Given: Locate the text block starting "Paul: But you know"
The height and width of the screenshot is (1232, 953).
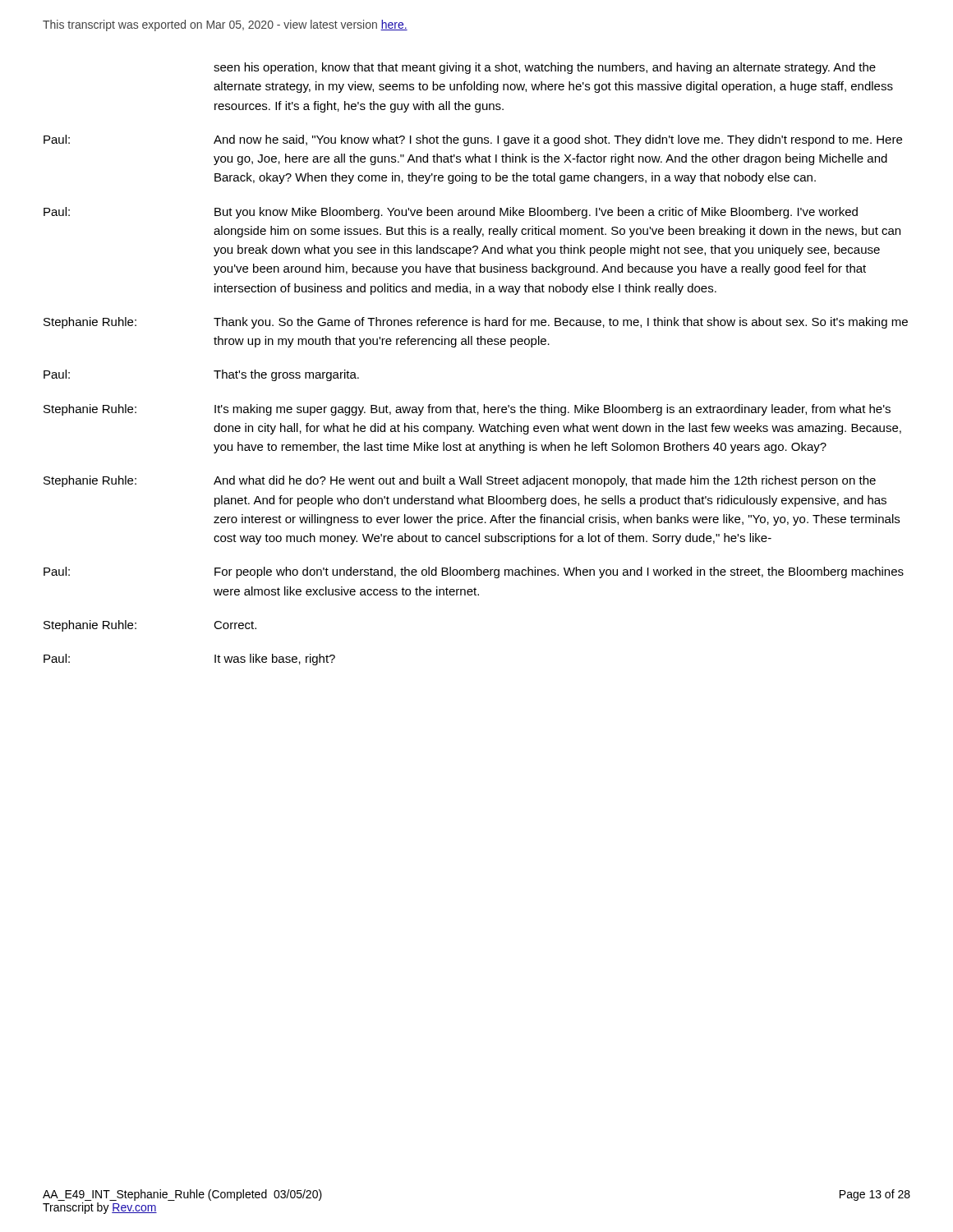Looking at the screenshot, I should 476,249.
